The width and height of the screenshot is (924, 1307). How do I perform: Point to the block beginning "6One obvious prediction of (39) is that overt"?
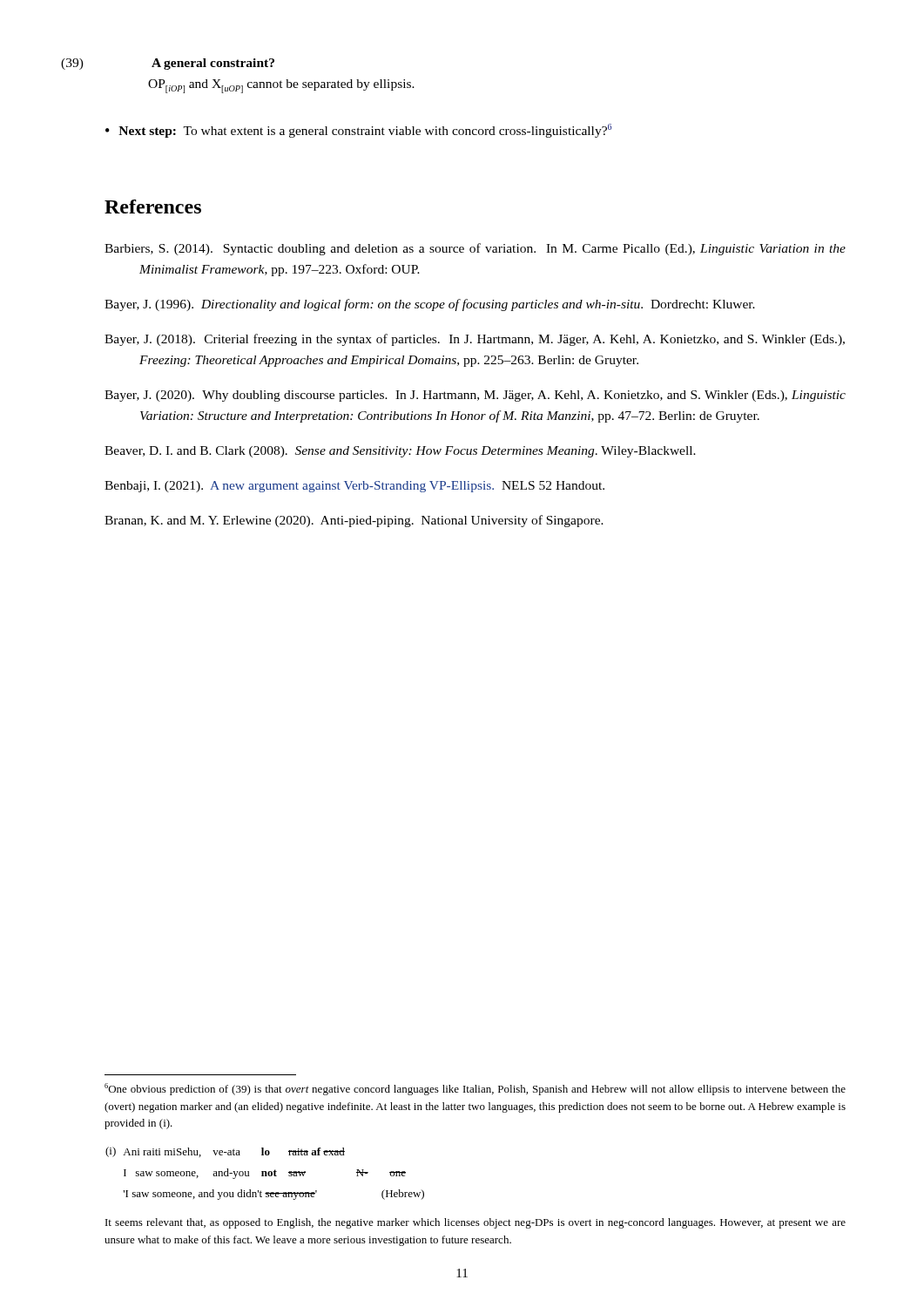coord(475,1105)
